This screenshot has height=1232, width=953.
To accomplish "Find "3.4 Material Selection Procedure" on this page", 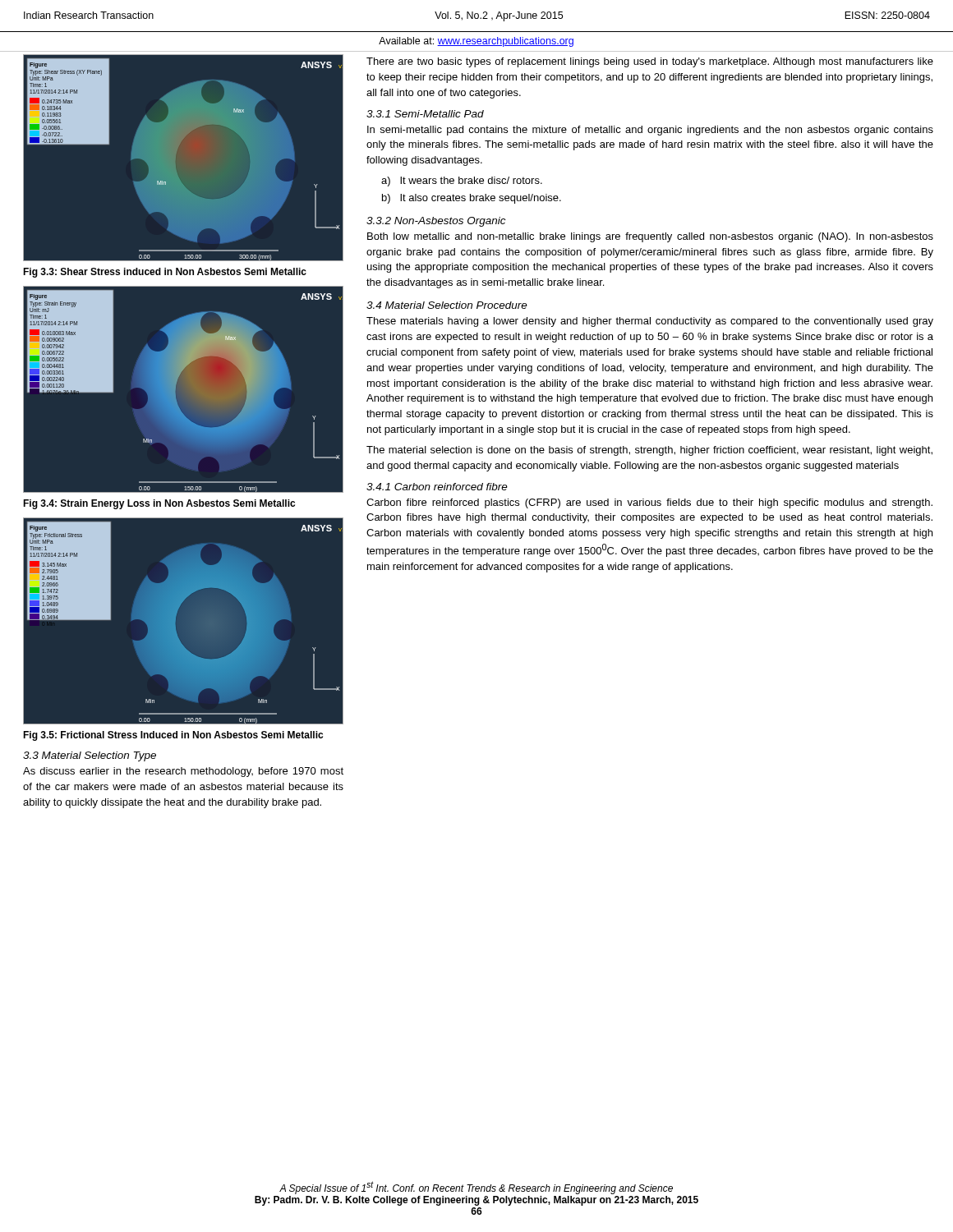I will point(447,305).
